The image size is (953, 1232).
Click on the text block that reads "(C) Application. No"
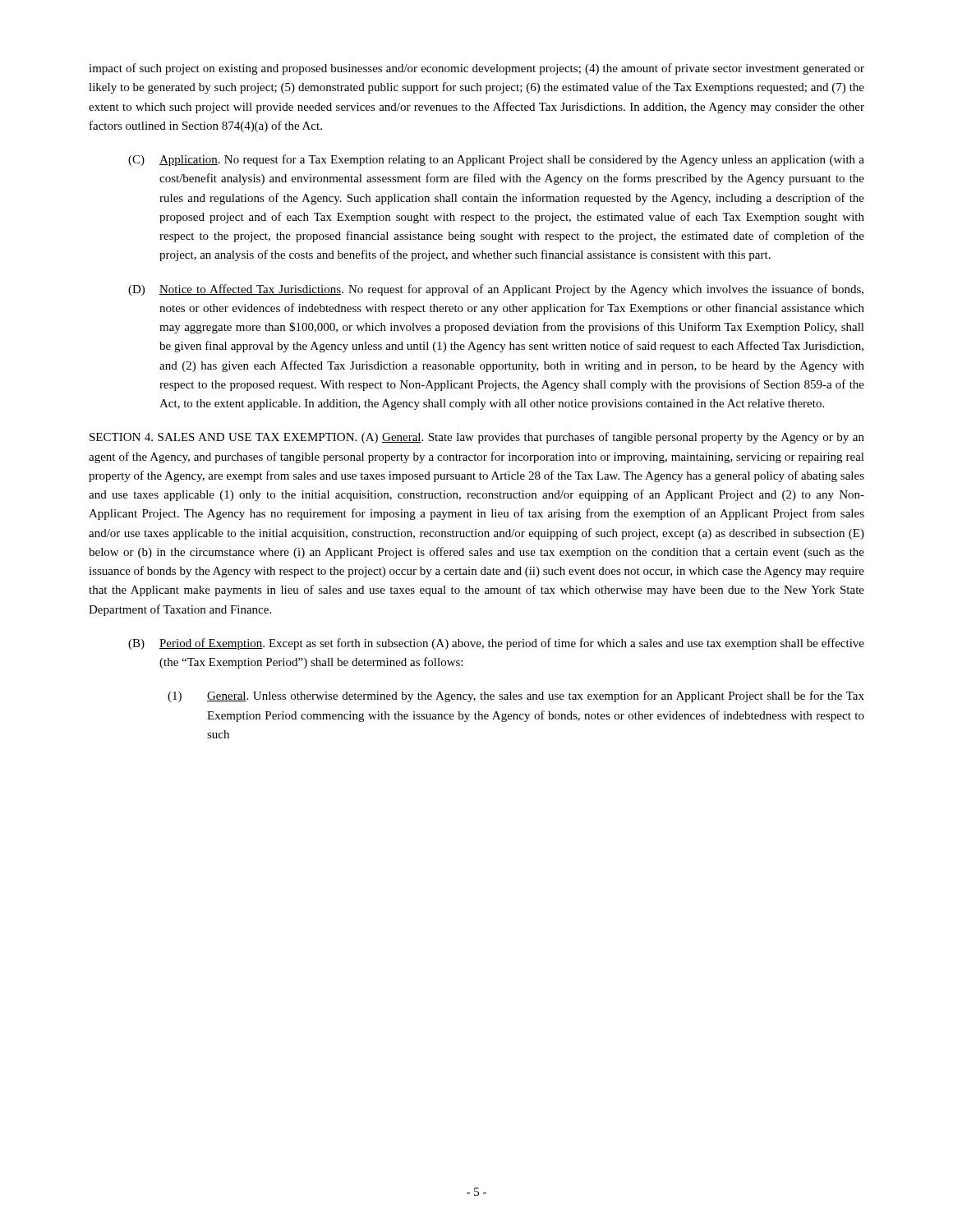(x=496, y=208)
